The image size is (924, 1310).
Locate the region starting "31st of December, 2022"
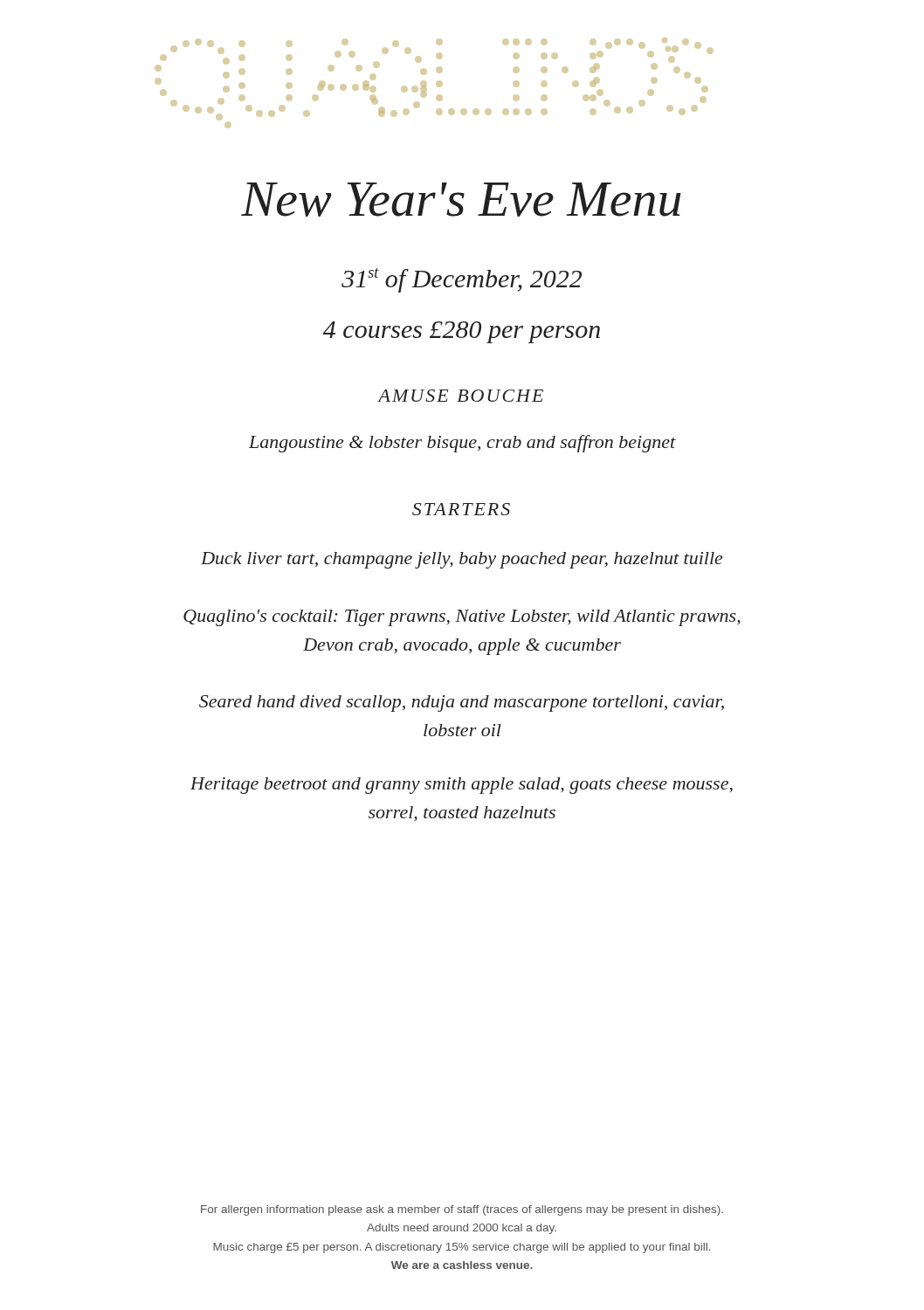tap(462, 278)
